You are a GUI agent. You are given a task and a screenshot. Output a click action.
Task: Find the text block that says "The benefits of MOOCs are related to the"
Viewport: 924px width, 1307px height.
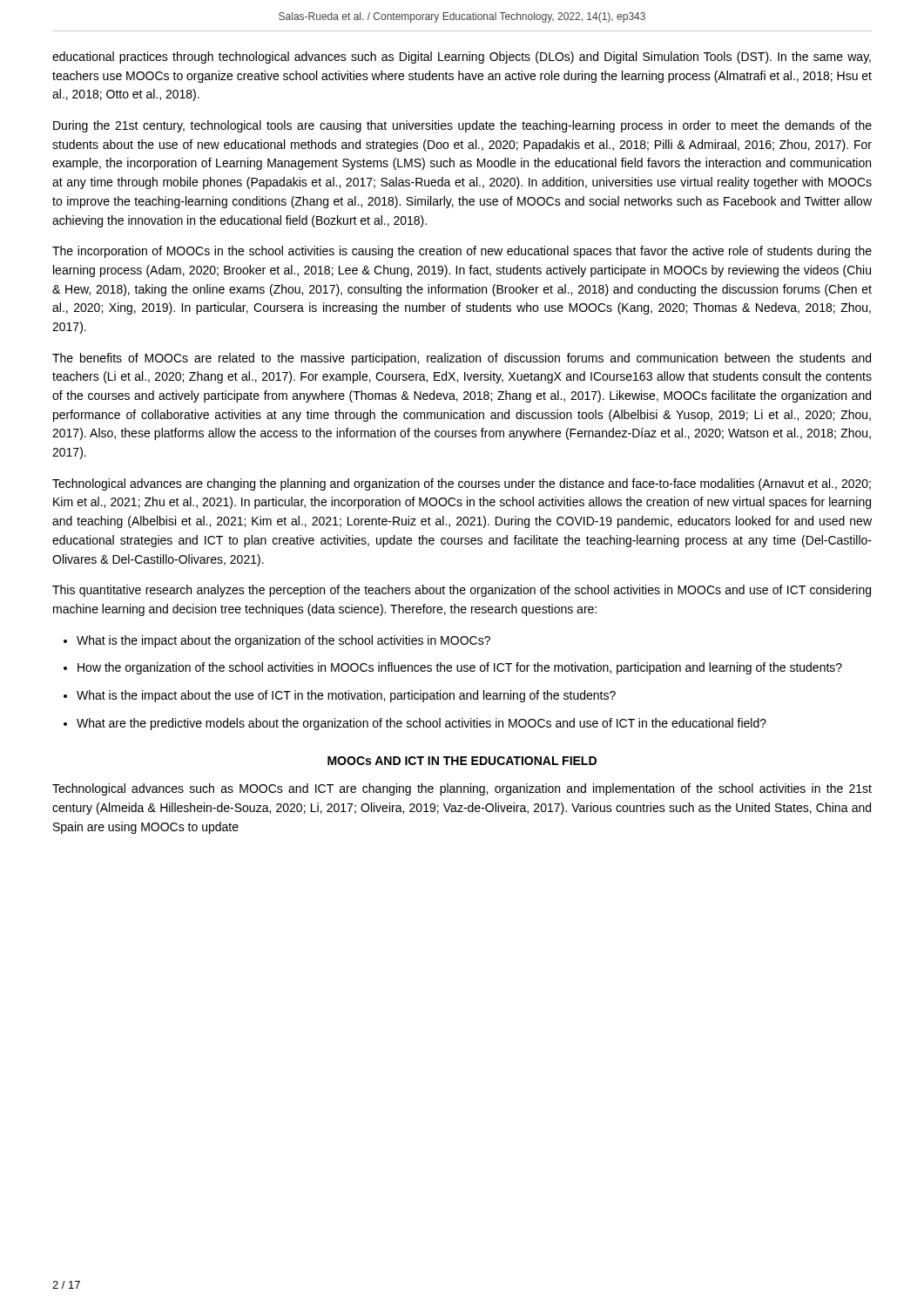[x=462, y=405]
